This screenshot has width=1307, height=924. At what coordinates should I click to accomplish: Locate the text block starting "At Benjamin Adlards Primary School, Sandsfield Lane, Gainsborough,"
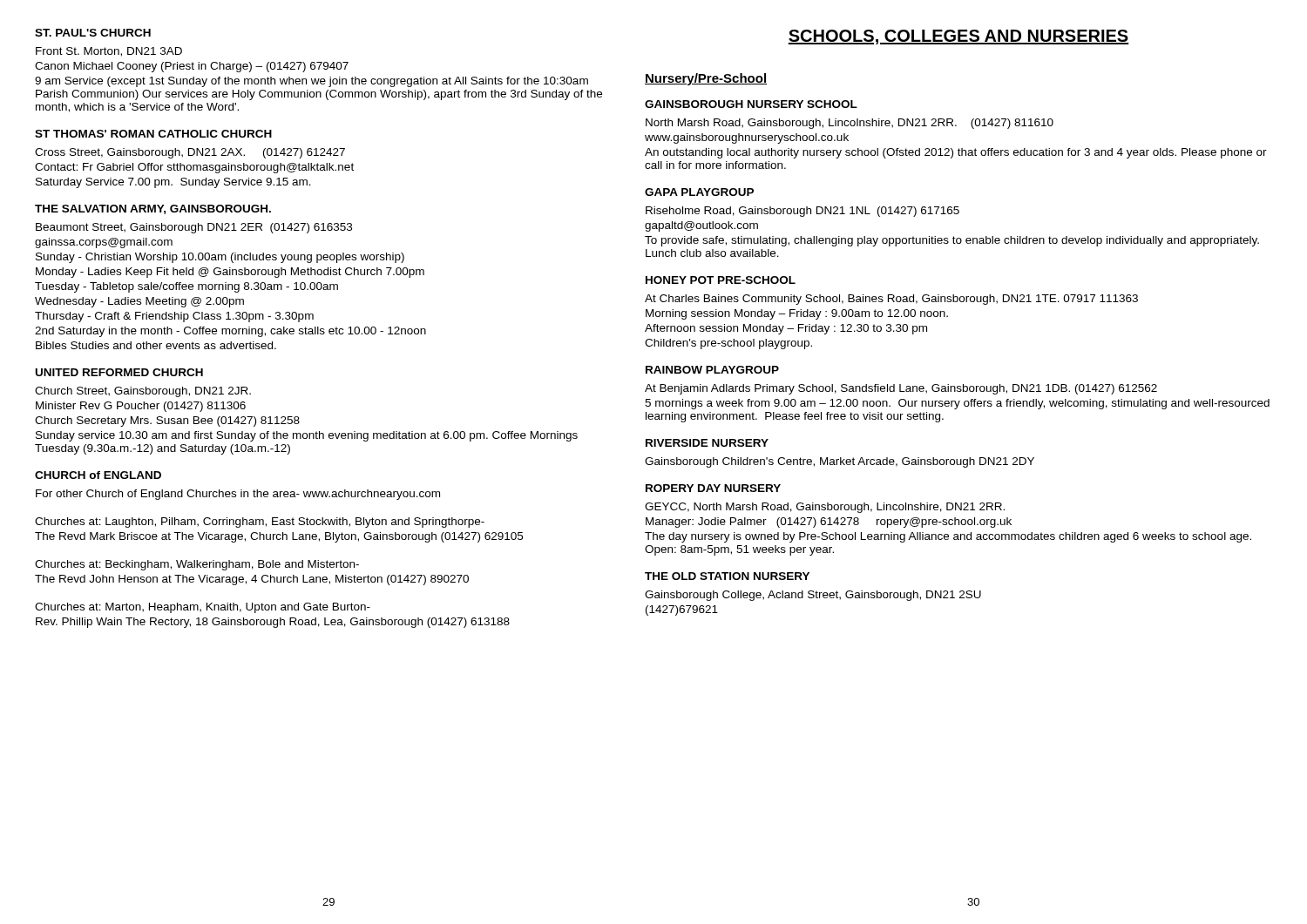click(x=958, y=402)
